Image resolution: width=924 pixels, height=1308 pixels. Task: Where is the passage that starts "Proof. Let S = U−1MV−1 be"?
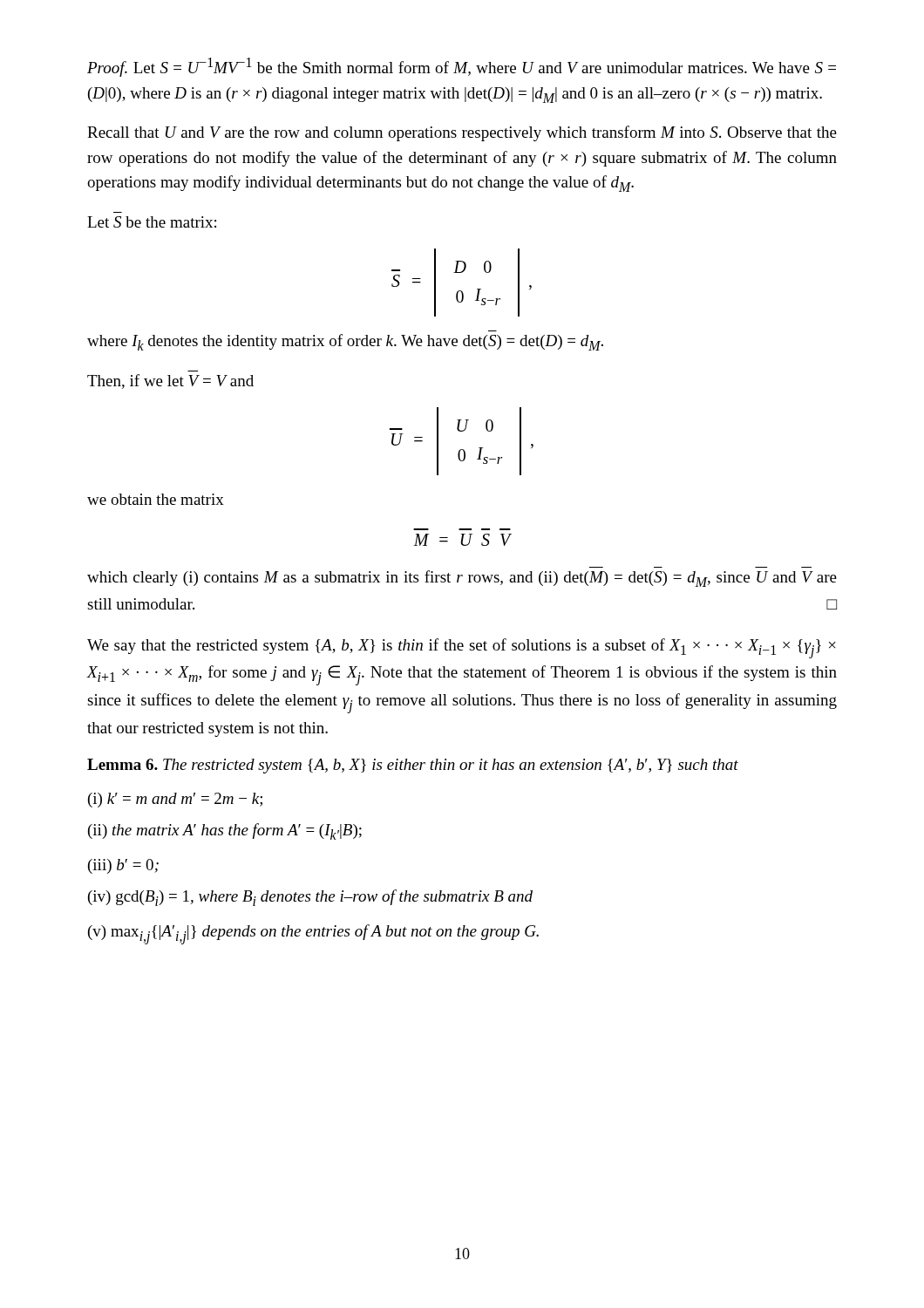tap(462, 80)
